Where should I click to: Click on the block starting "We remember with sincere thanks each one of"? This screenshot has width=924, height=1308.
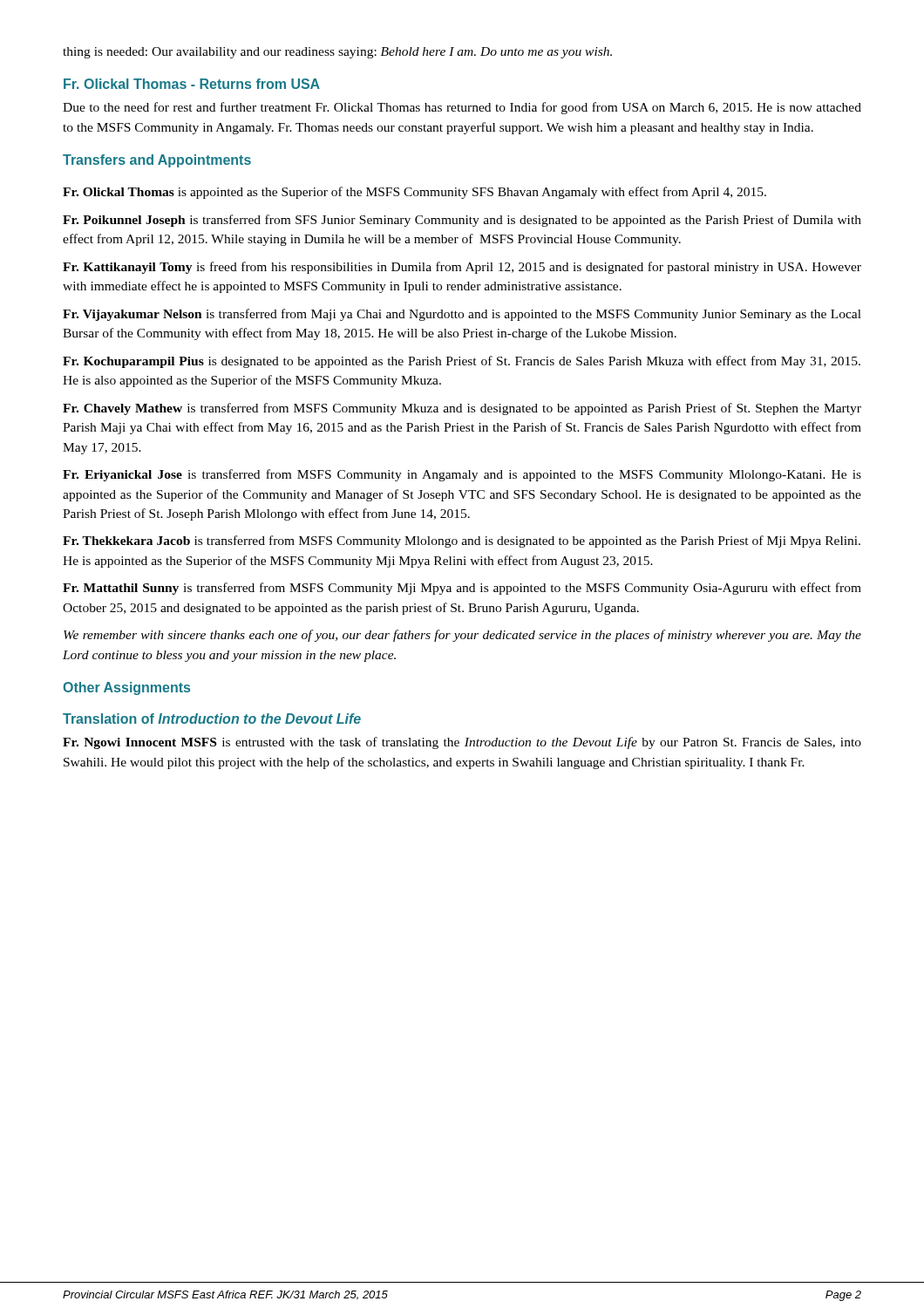pos(462,644)
